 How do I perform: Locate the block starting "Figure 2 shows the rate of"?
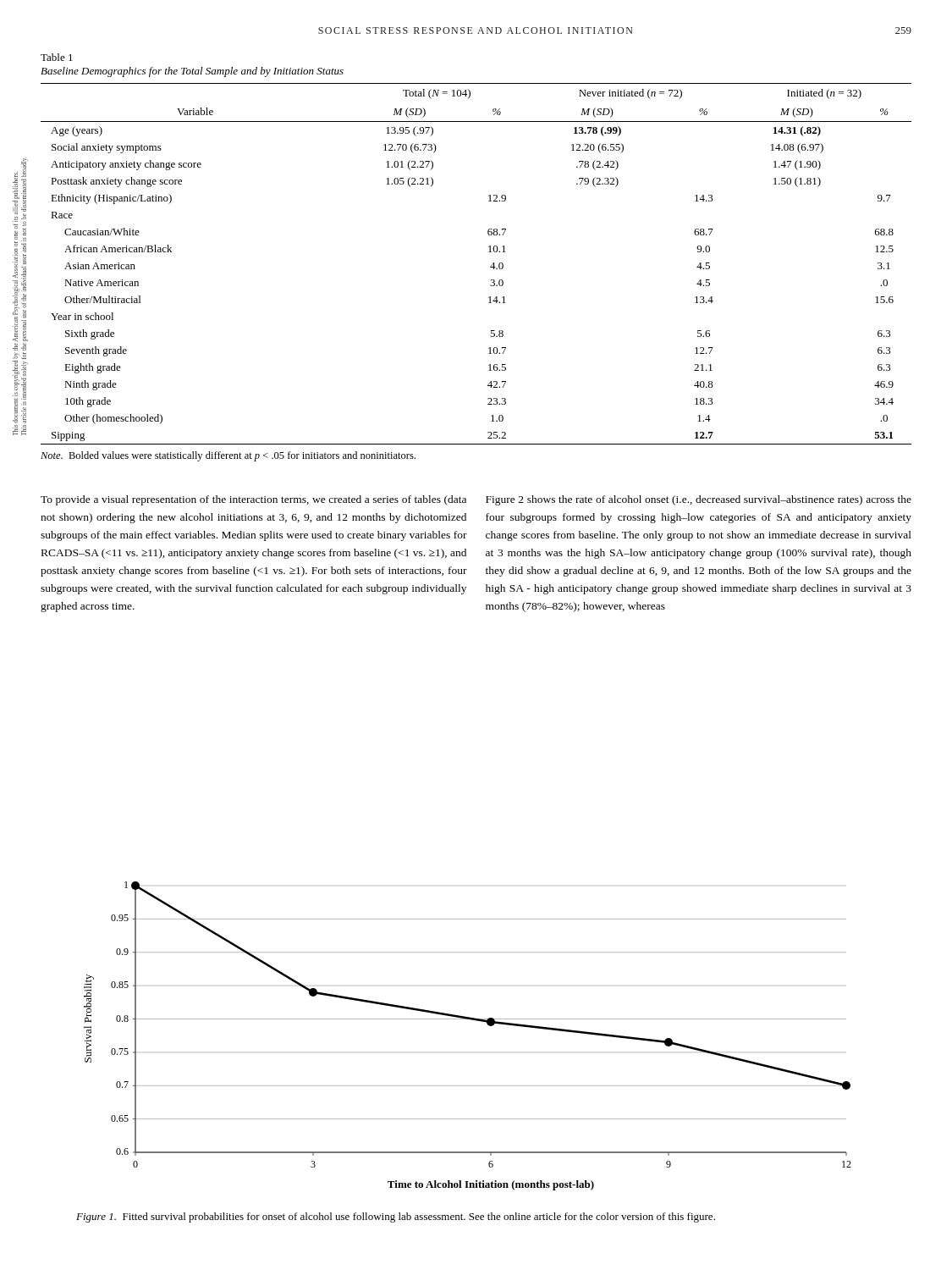click(698, 552)
